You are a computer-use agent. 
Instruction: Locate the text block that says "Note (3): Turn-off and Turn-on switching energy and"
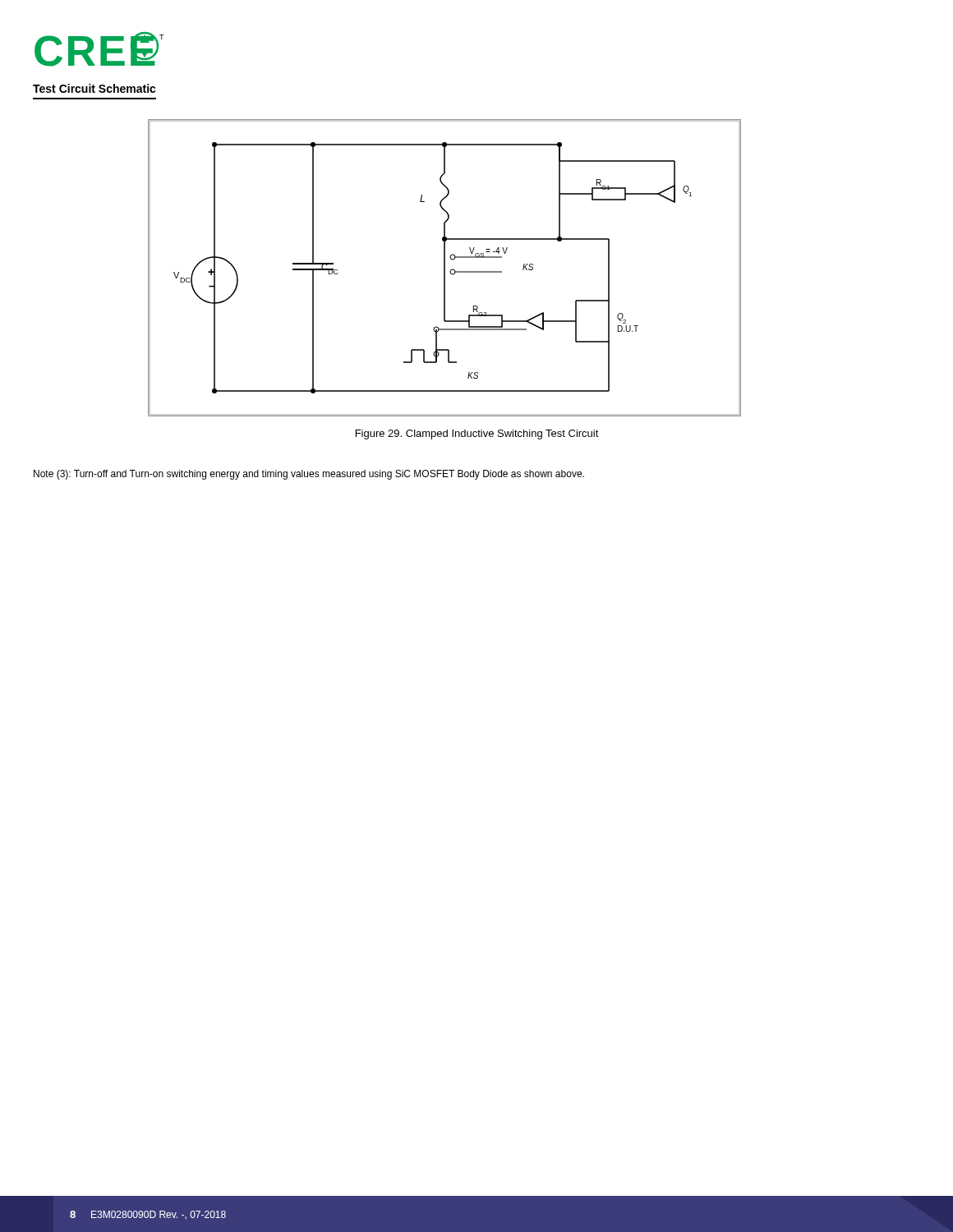pyautogui.click(x=309, y=474)
